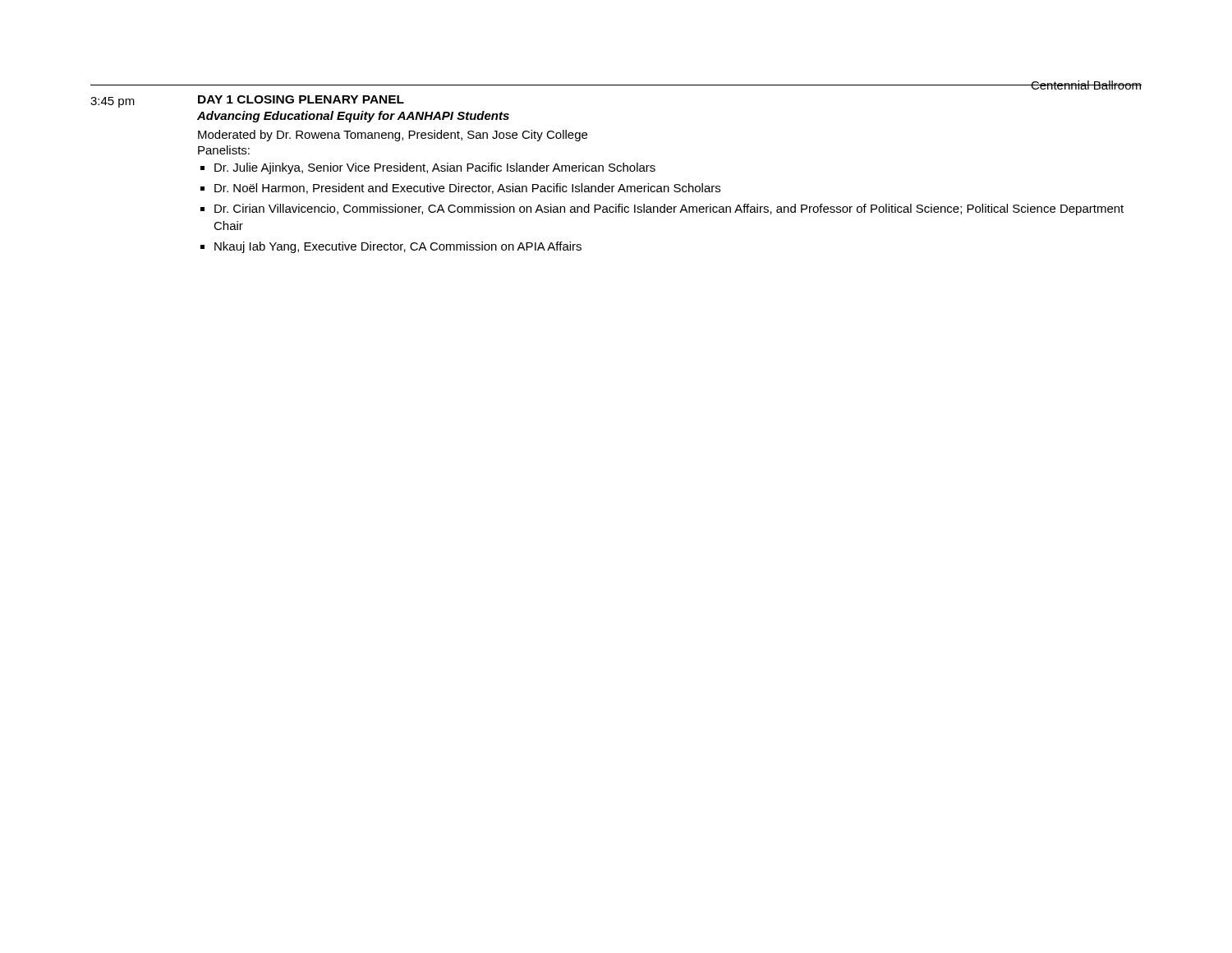Click on the region starting "Moderated by Dr. Rowena Tomaneng, President, San Jose"
The image size is (1232, 953).
393,134
